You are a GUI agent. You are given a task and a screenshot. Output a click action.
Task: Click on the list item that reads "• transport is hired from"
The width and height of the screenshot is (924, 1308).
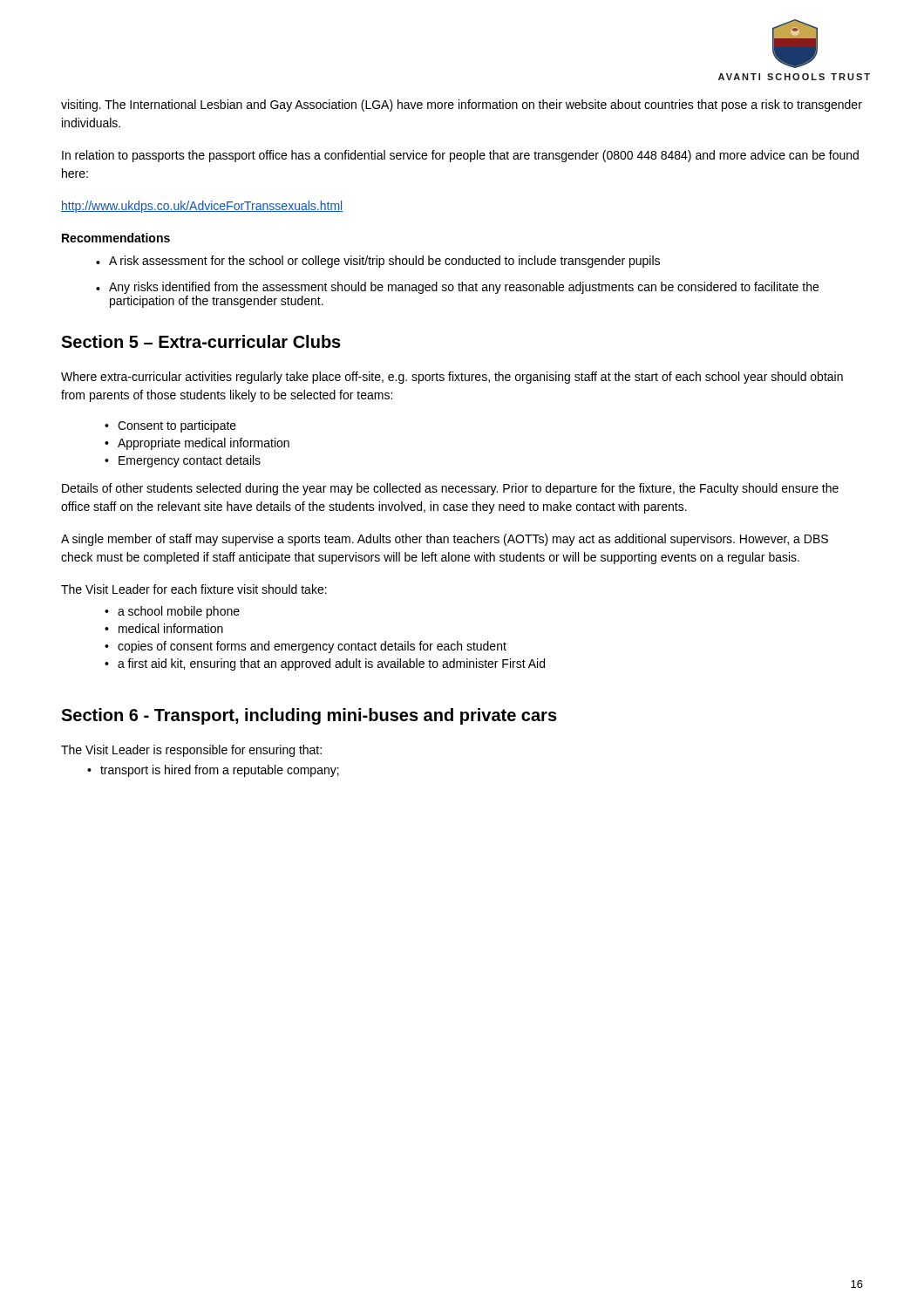click(213, 770)
